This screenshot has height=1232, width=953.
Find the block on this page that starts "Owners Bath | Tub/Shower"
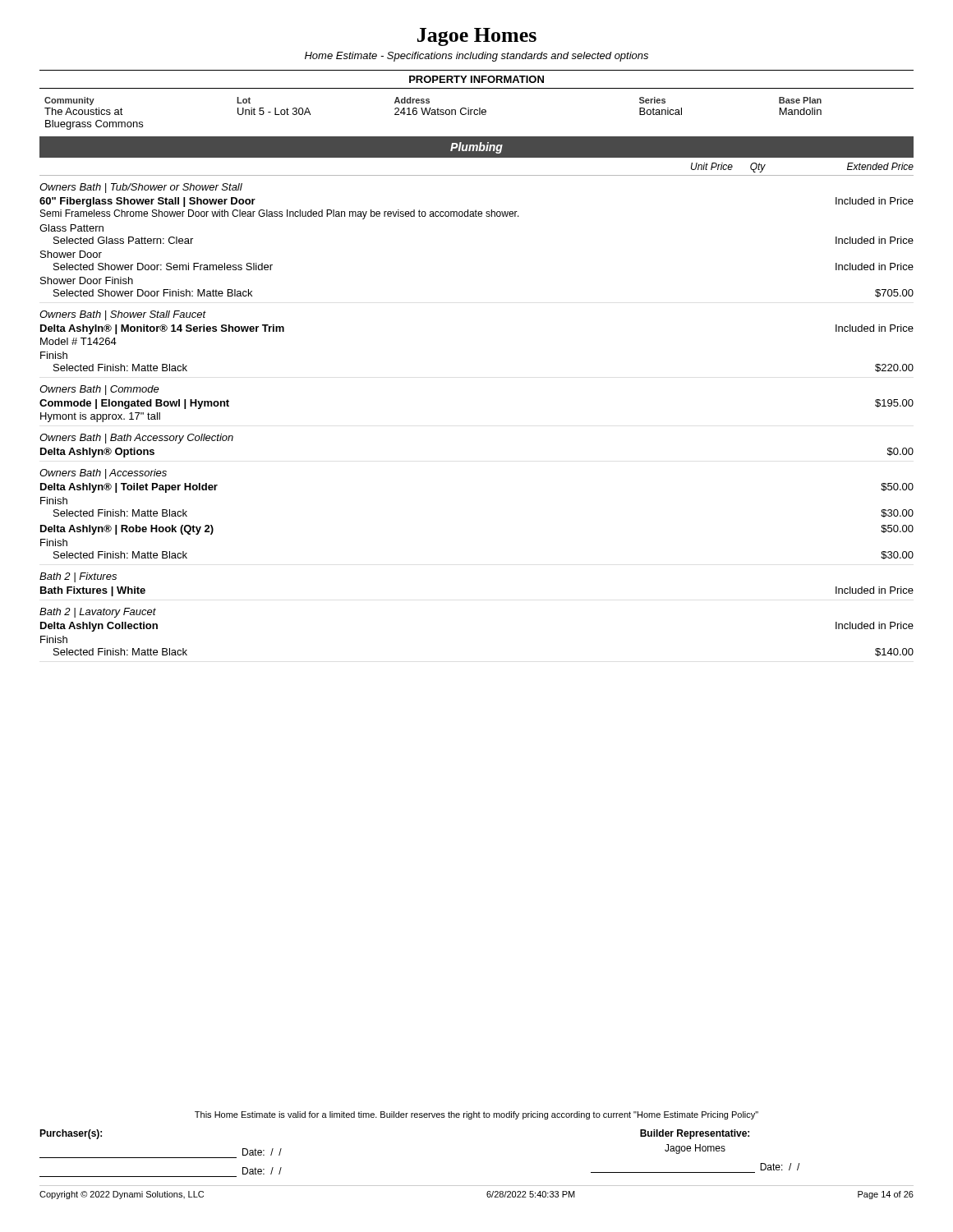pos(141,188)
